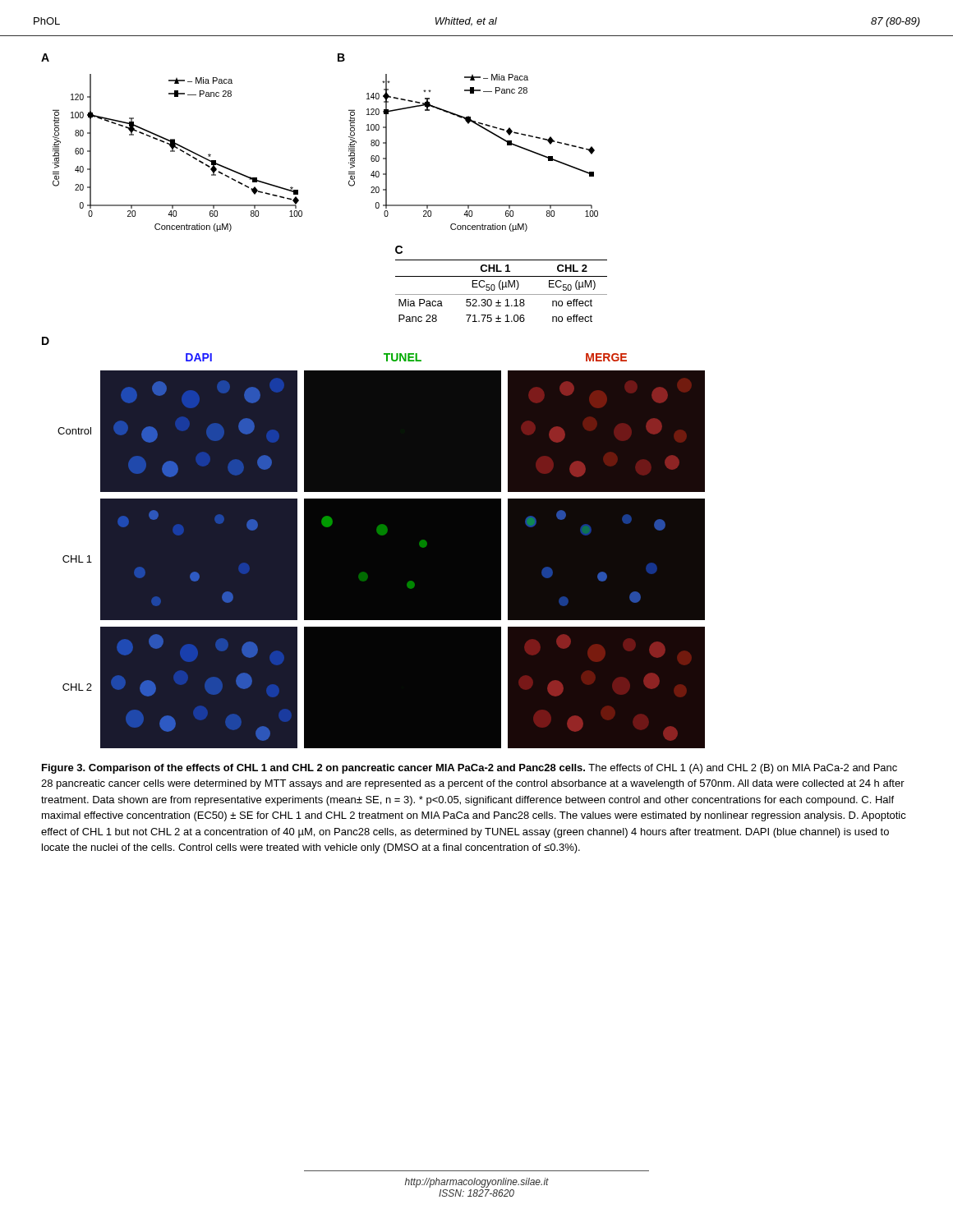Click on the caption containing "Figure 3. Comparison of the effects of CHL"
The image size is (953, 1232).
473,807
